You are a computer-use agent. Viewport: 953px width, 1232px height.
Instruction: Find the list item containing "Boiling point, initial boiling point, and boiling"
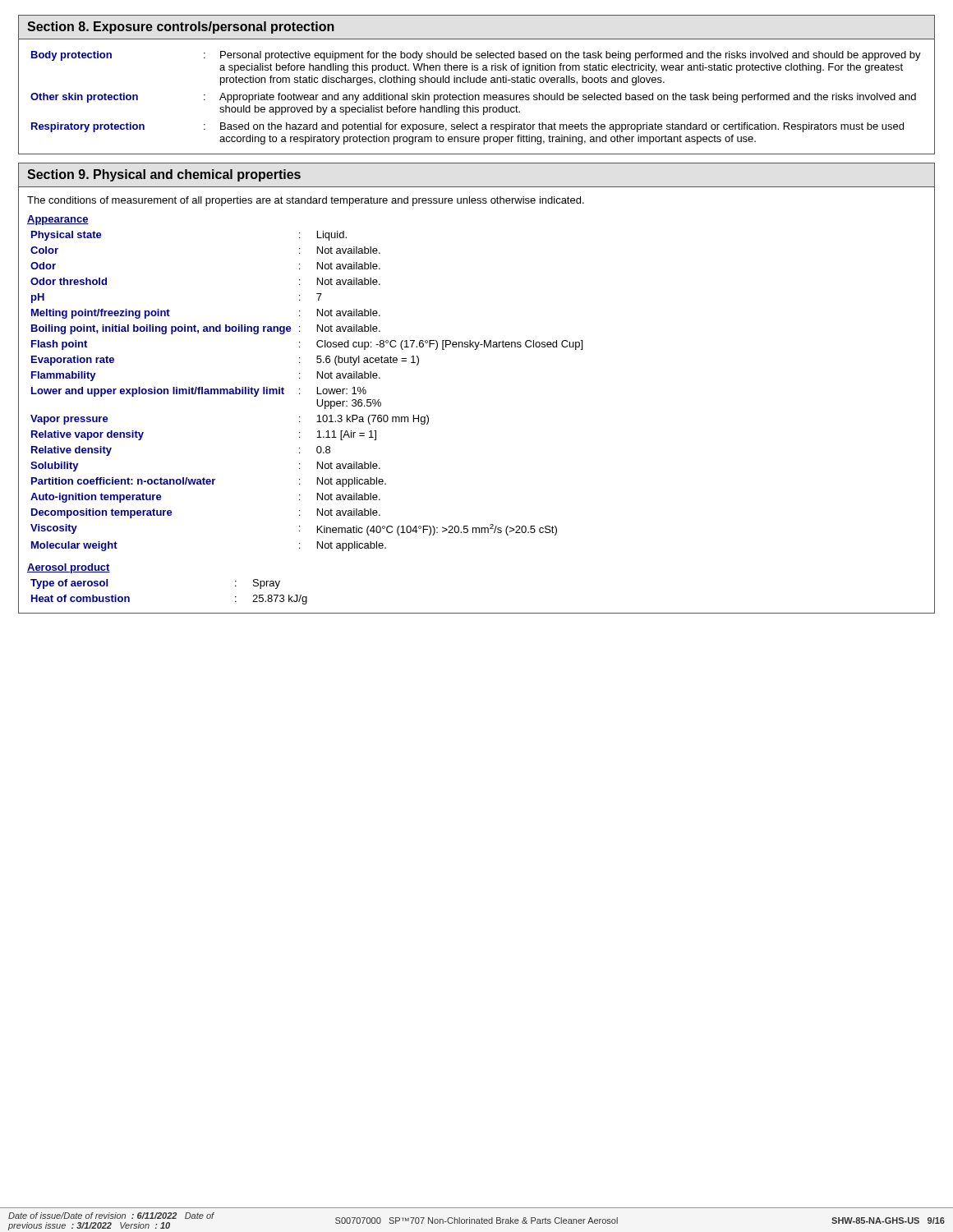point(206,329)
